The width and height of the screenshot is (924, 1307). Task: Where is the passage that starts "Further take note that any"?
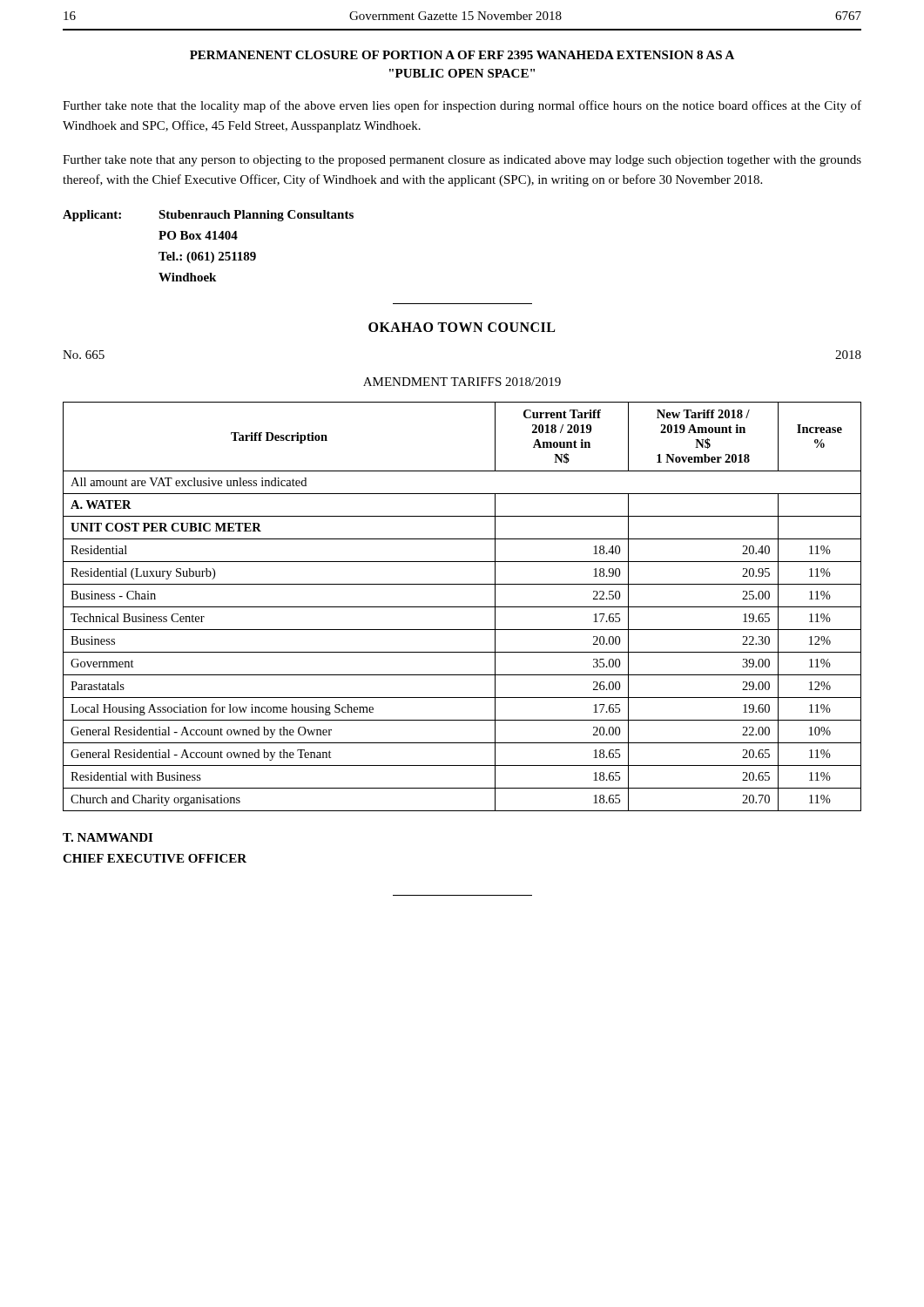pos(462,170)
